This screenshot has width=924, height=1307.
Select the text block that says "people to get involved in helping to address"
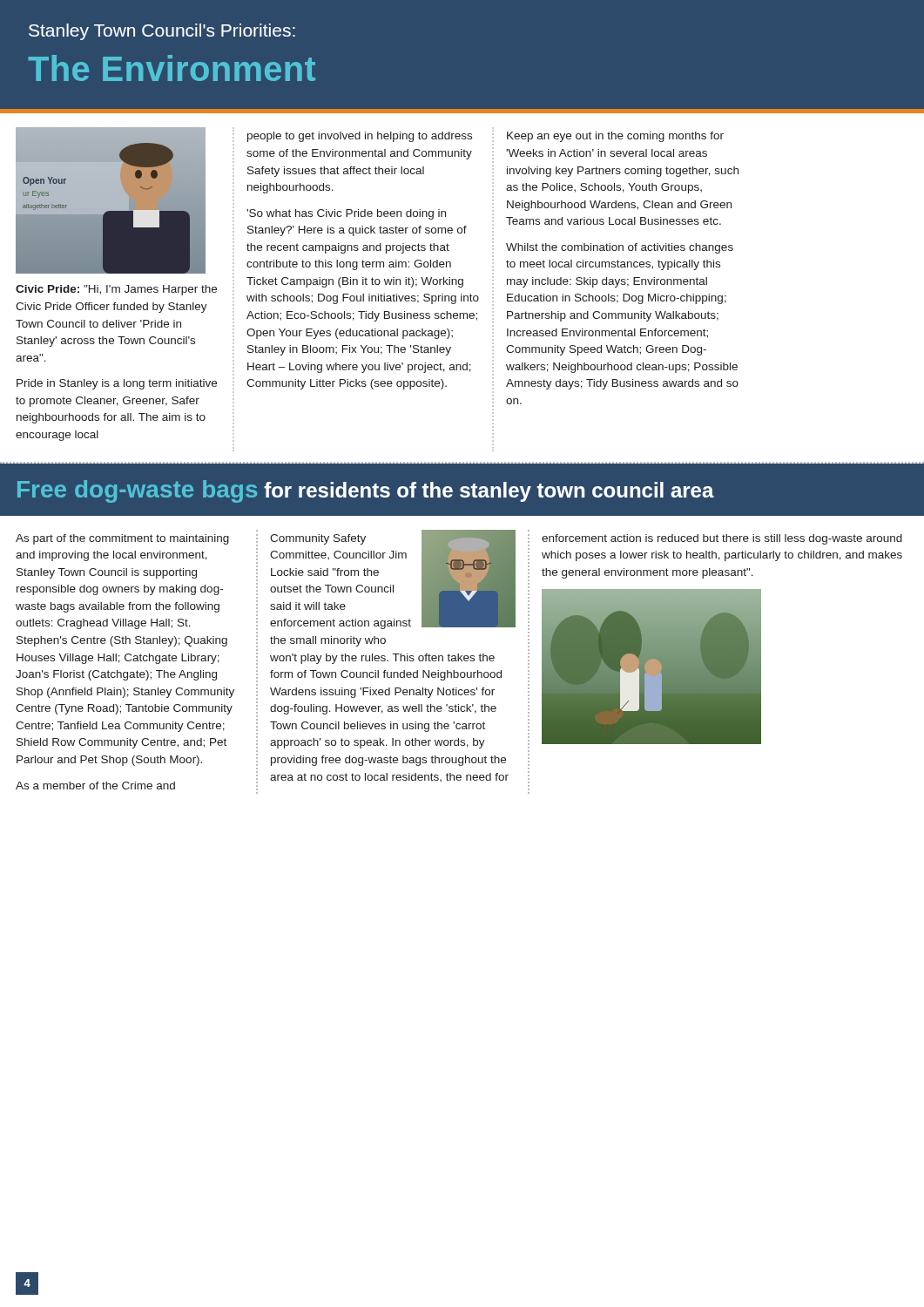click(363, 260)
